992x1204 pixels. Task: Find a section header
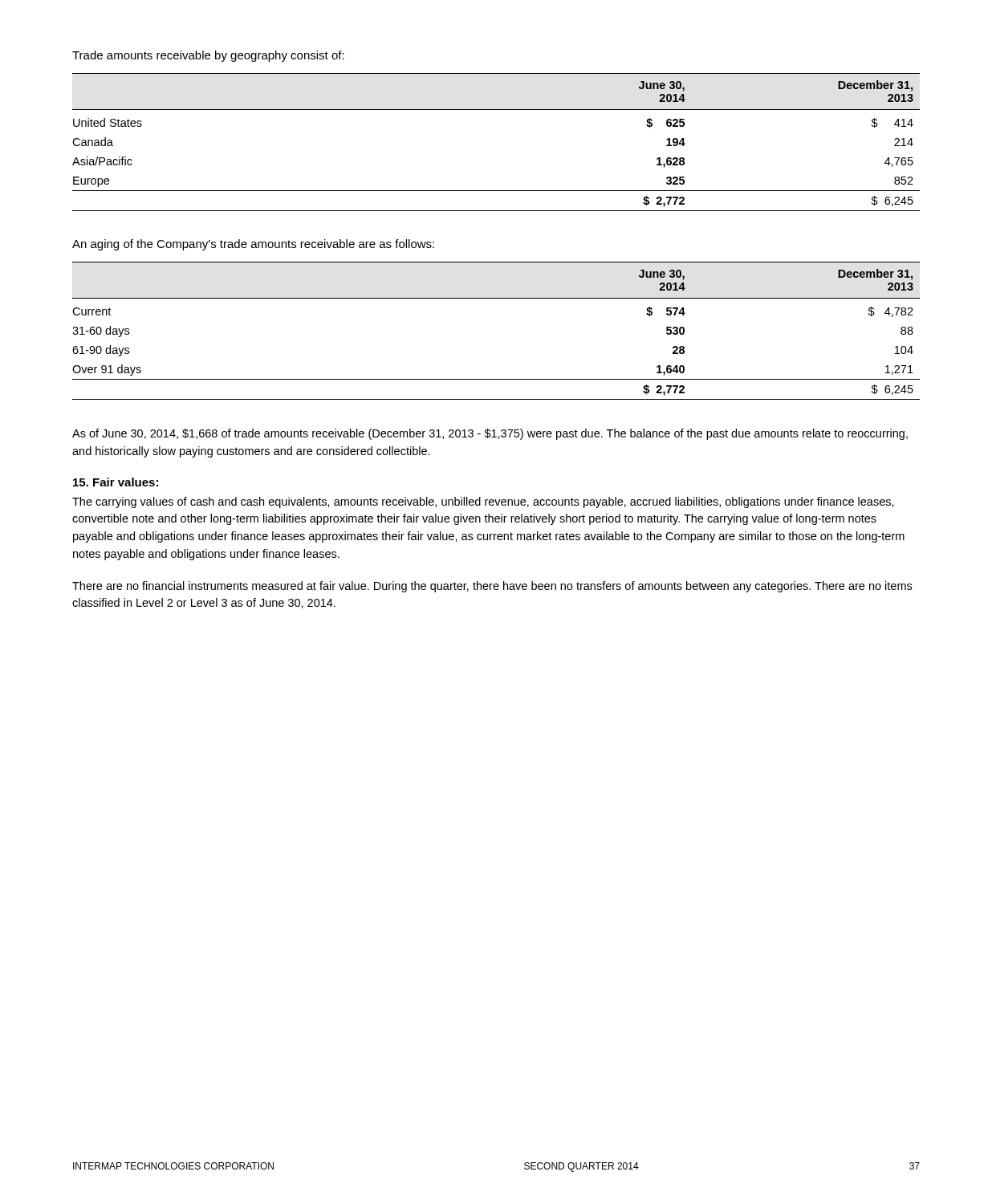tap(116, 482)
